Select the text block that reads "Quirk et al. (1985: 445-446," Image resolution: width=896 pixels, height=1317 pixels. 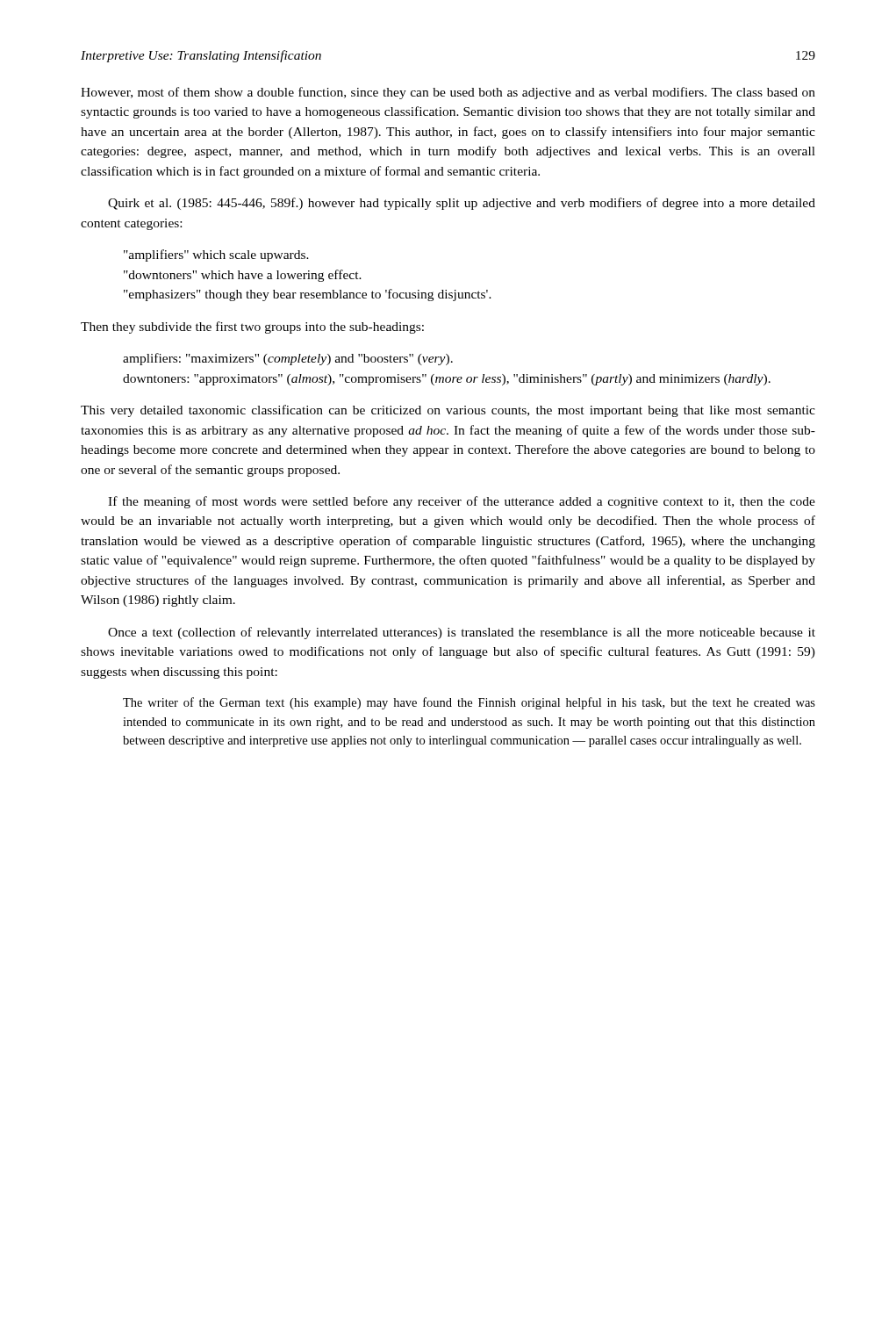click(448, 213)
